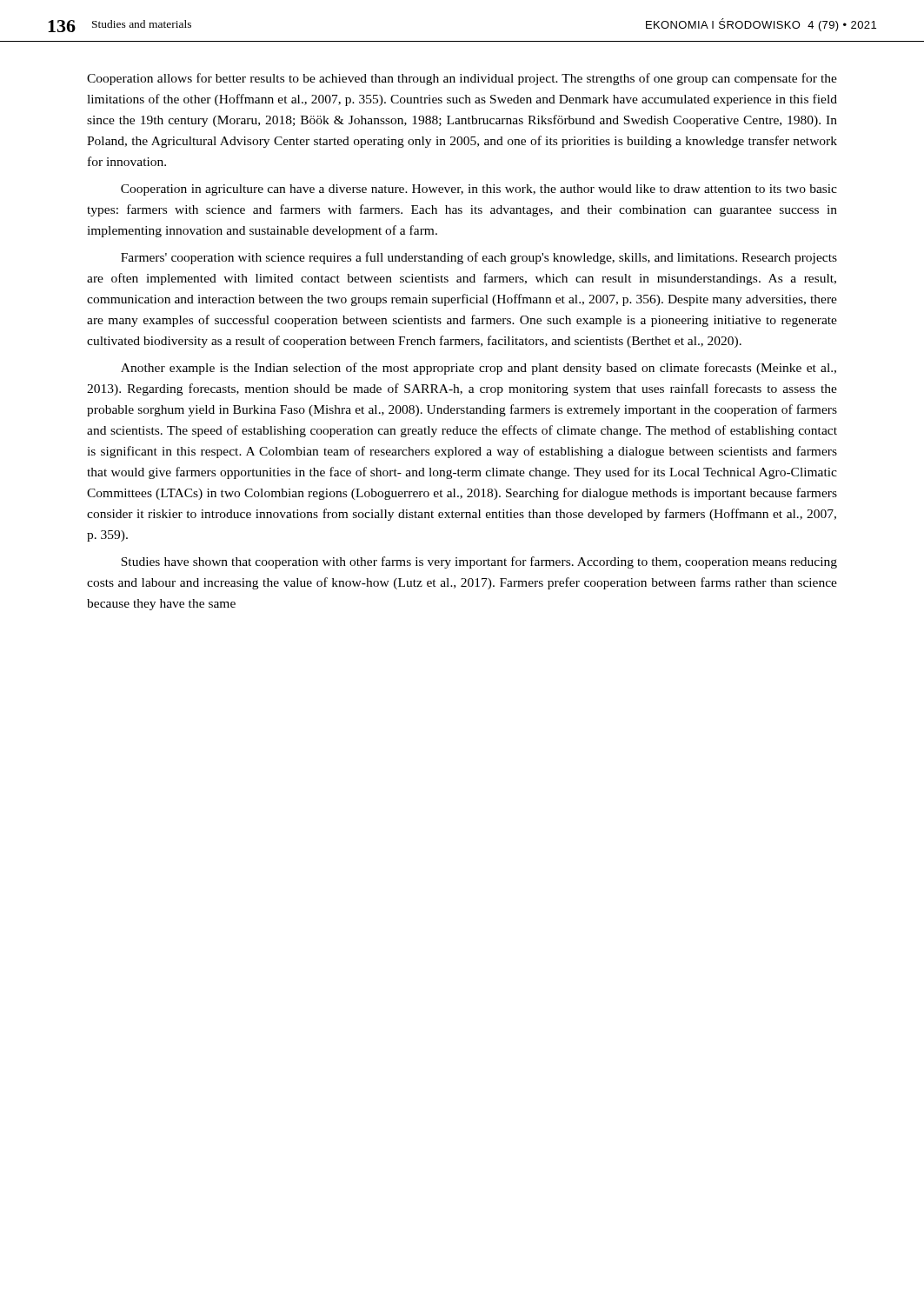Viewport: 924px width, 1304px height.
Task: Select the passage starting "Cooperation in agriculture can have a diverse nature."
Action: click(462, 209)
